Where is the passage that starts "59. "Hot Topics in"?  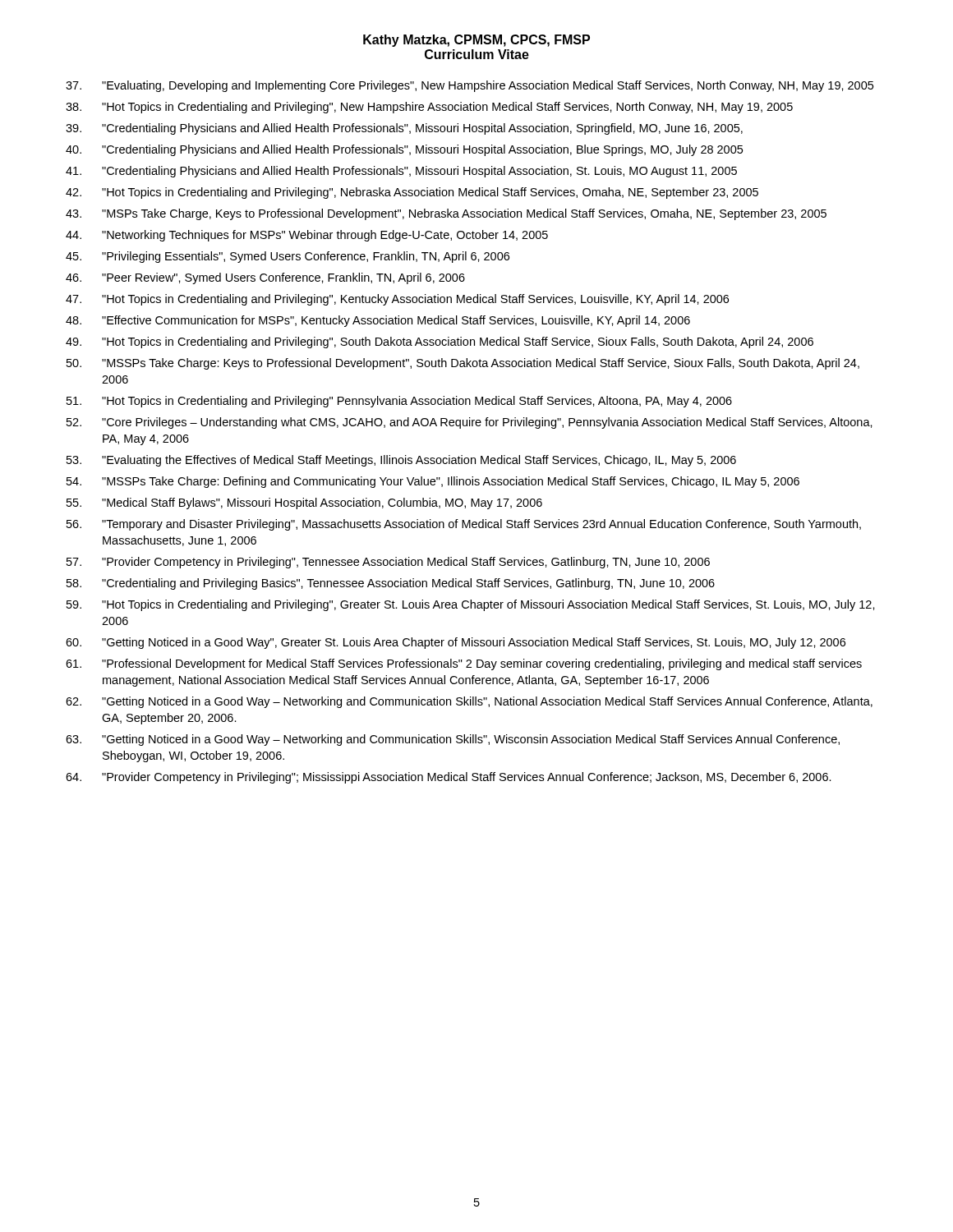pyautogui.click(x=476, y=613)
